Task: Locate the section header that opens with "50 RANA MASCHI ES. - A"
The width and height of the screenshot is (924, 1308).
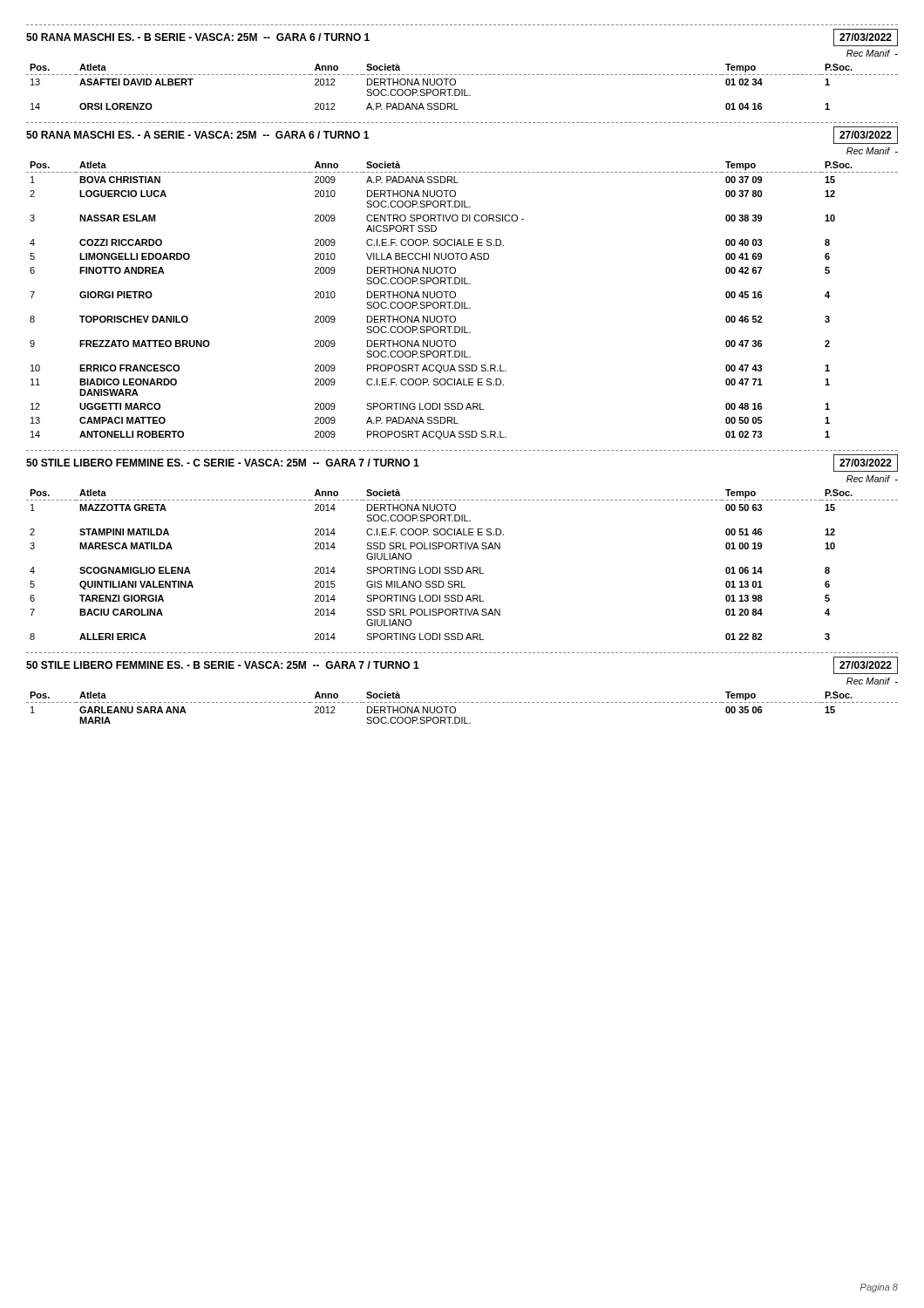Action: pos(202,135)
